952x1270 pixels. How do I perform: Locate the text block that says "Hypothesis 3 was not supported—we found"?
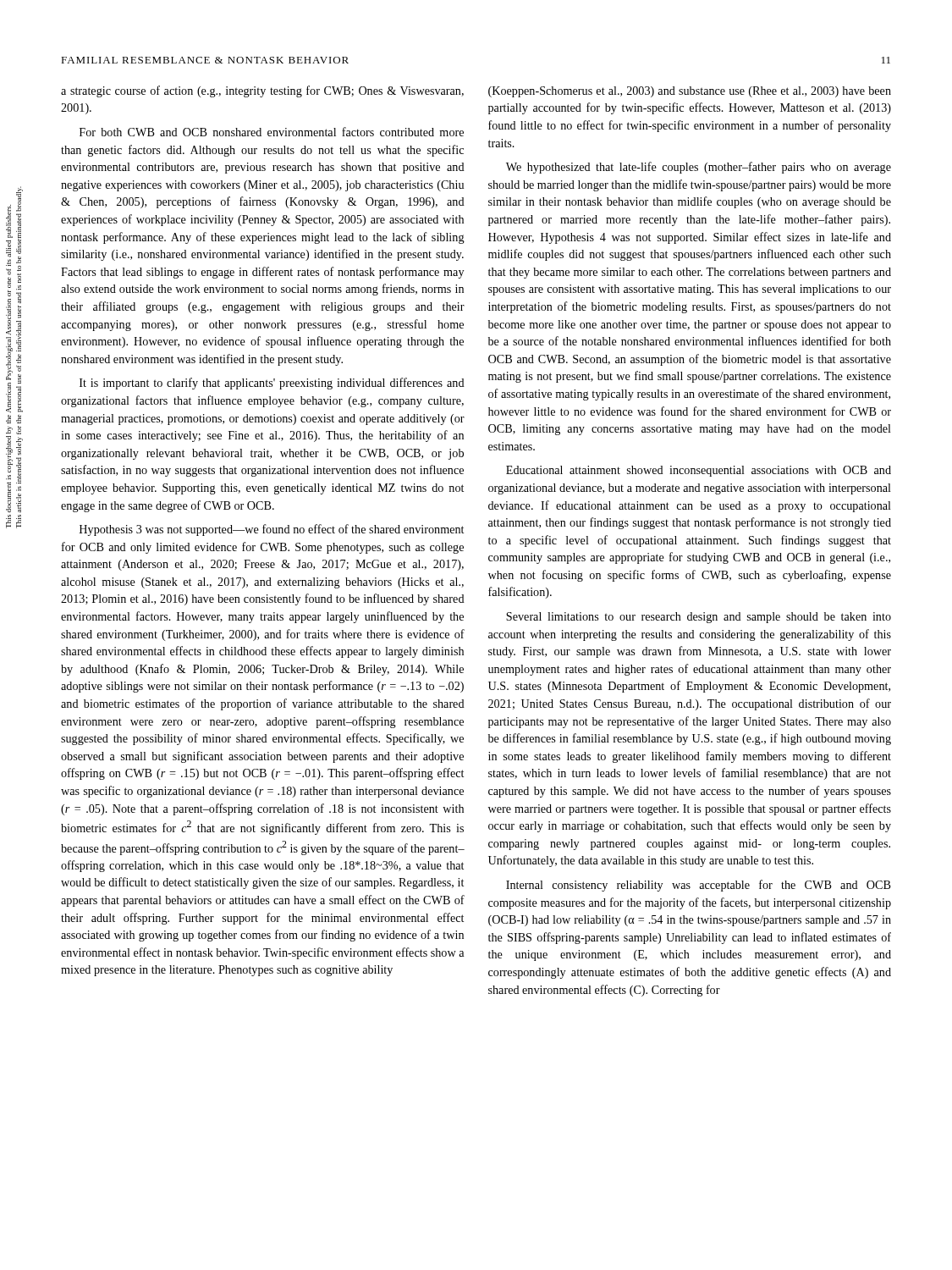click(263, 750)
